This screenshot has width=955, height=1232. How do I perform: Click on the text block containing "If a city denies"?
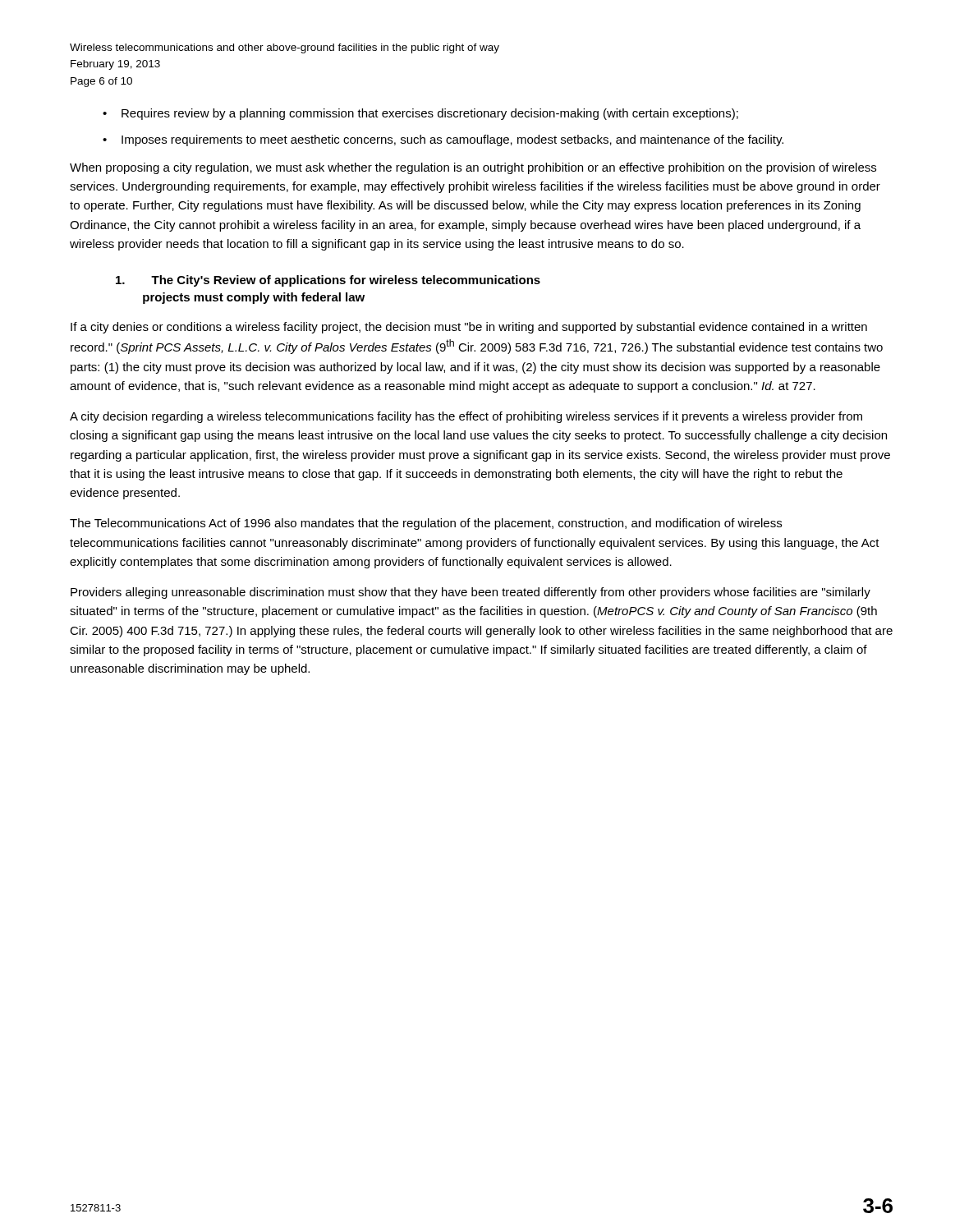click(476, 356)
